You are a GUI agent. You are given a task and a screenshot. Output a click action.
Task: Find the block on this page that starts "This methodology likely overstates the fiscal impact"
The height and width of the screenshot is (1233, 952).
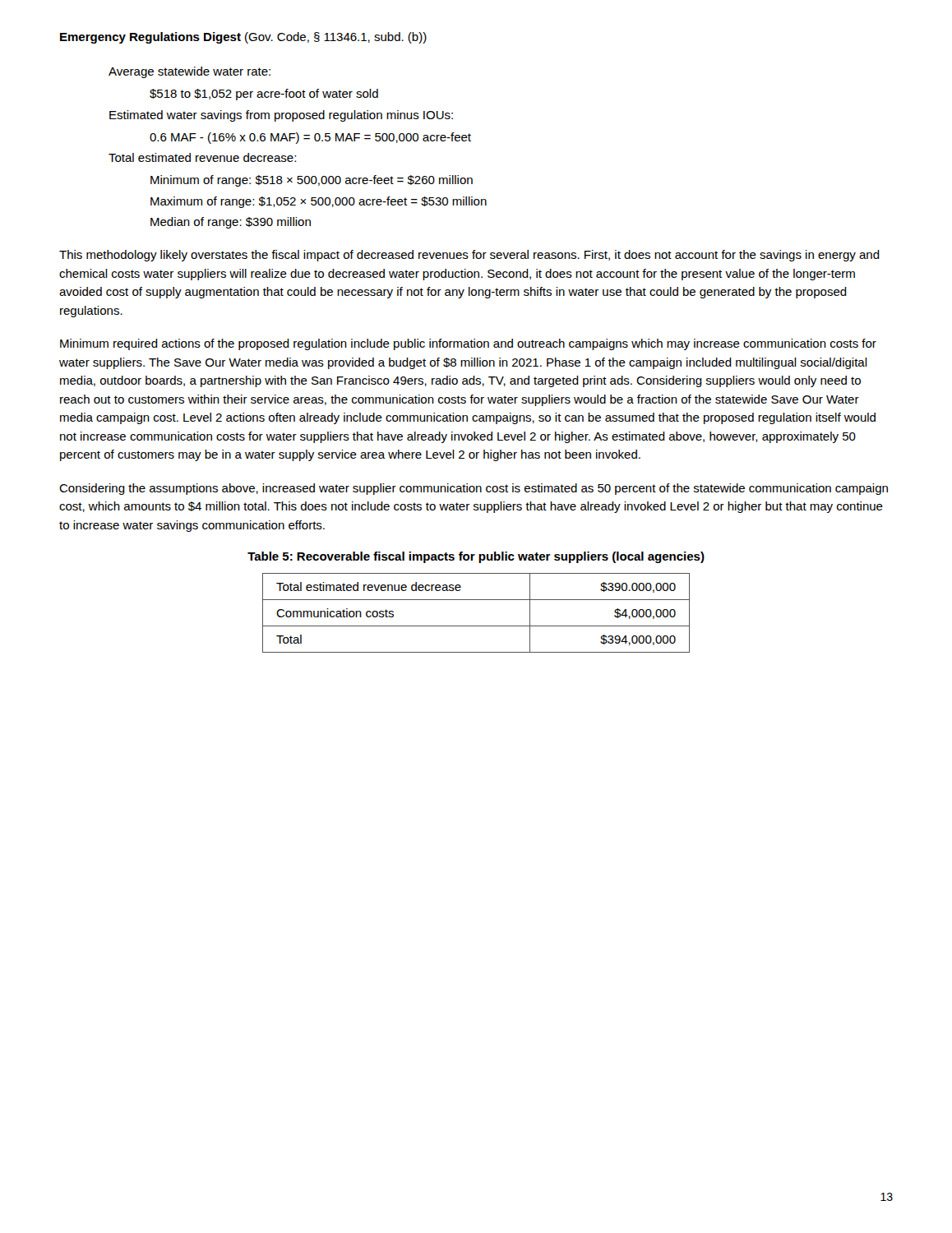pyautogui.click(x=469, y=282)
